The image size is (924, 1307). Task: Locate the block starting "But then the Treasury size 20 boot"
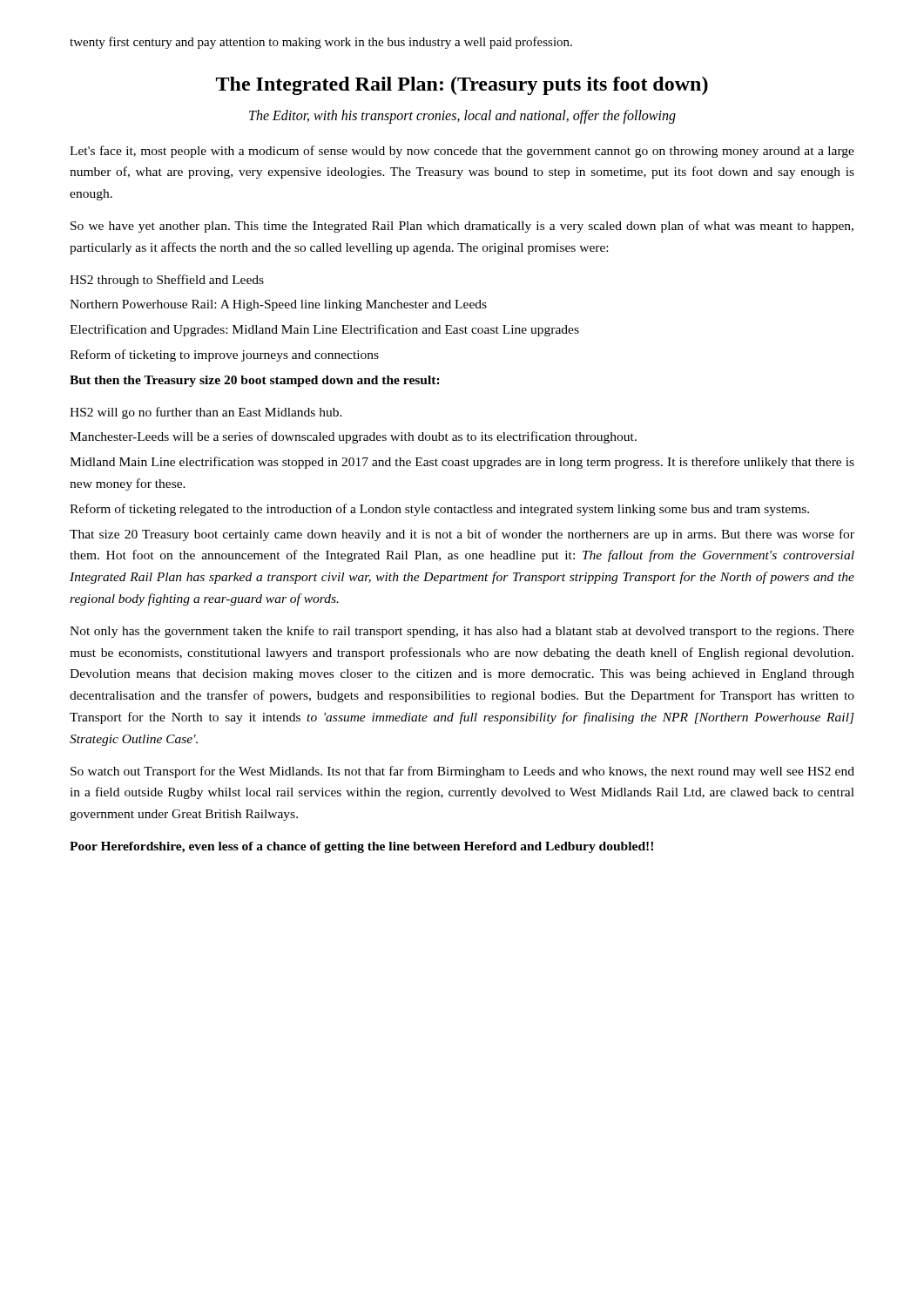[255, 379]
